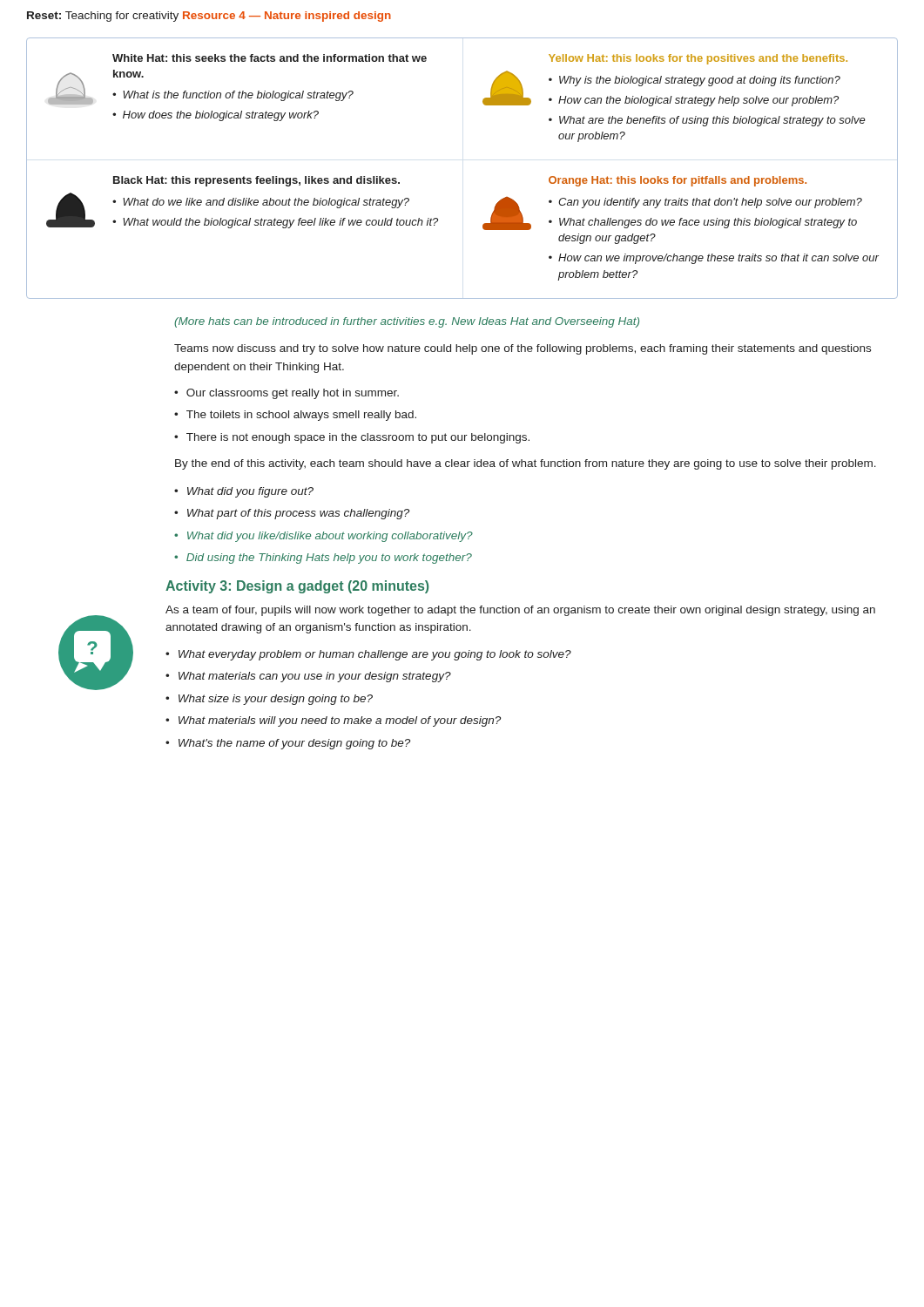Locate the list item containing "•What materials can"
Viewport: 924px width, 1307px height.
(308, 676)
